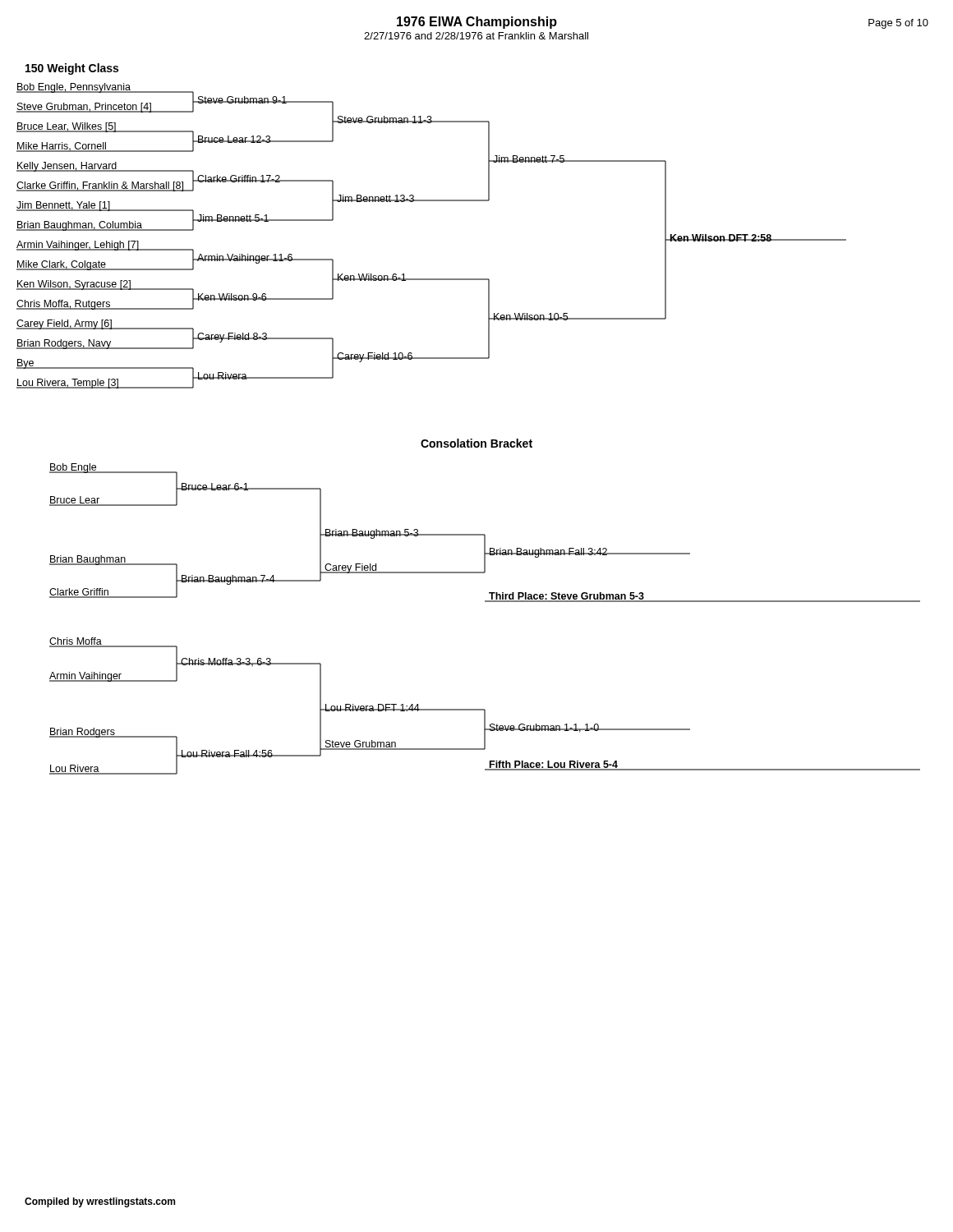
Task: Click on the section header that reads "150 Weight Class"
Action: (72, 68)
